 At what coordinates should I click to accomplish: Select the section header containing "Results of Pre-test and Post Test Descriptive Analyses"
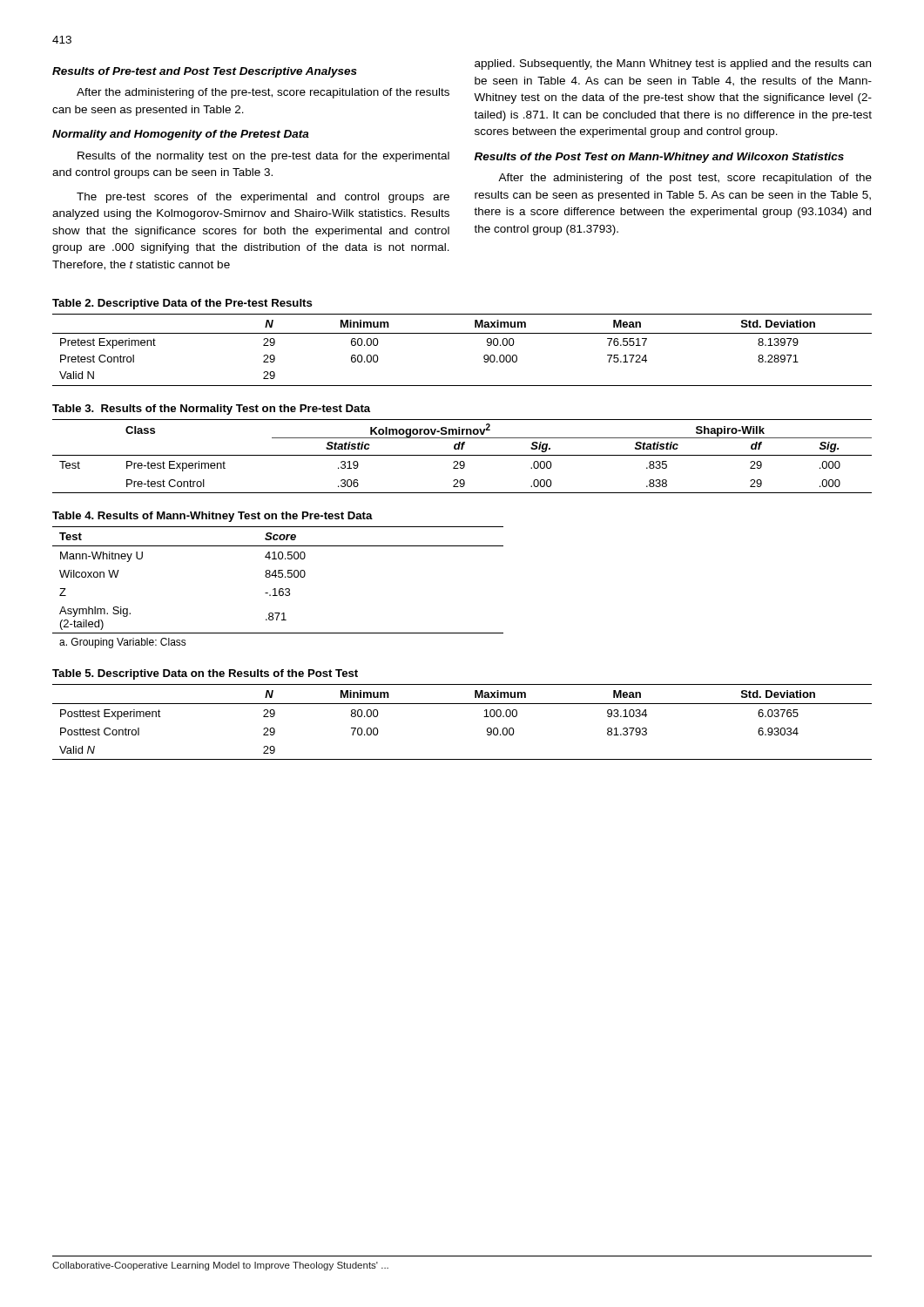click(x=251, y=72)
